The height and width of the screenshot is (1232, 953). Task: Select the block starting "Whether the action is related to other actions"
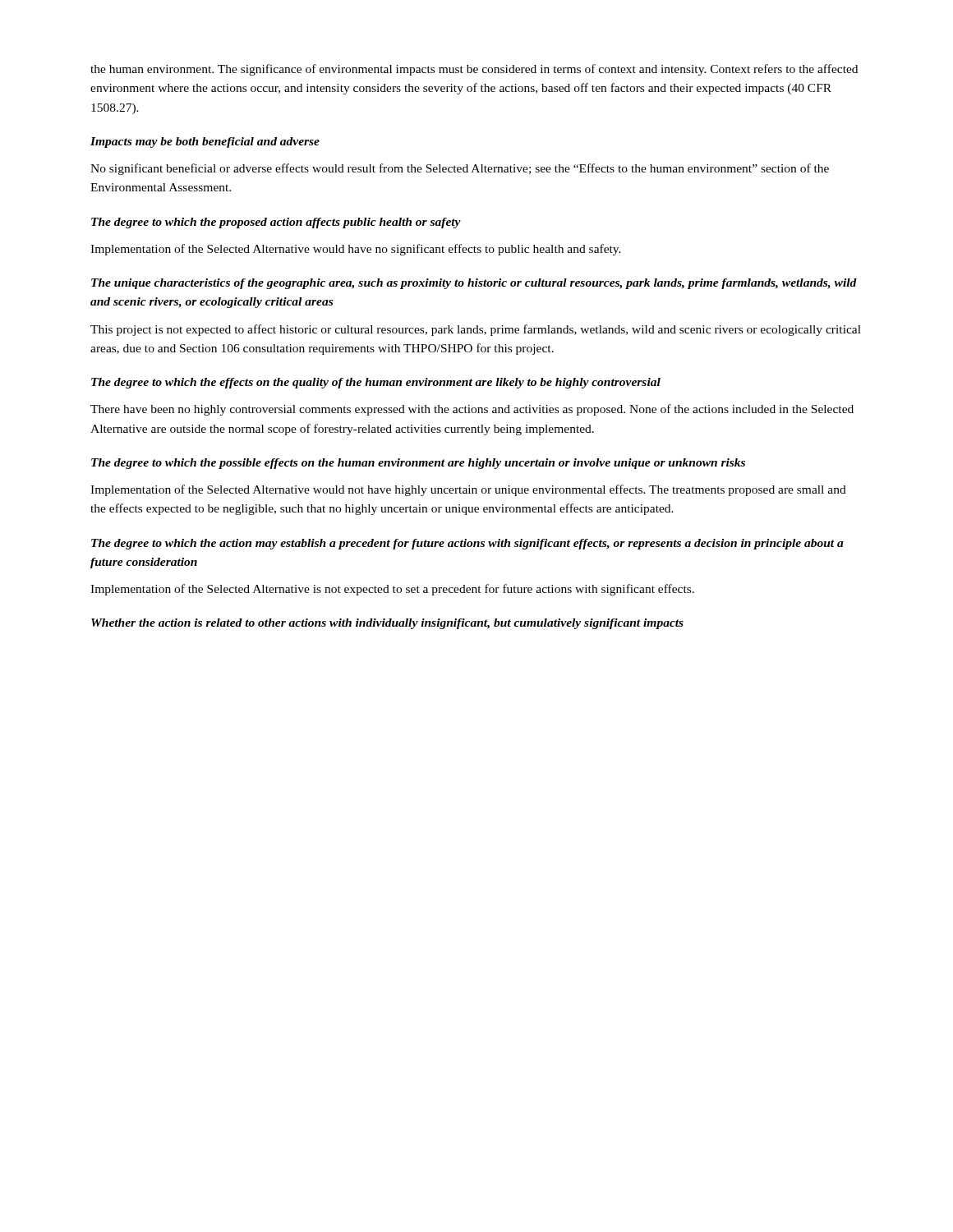pos(387,622)
